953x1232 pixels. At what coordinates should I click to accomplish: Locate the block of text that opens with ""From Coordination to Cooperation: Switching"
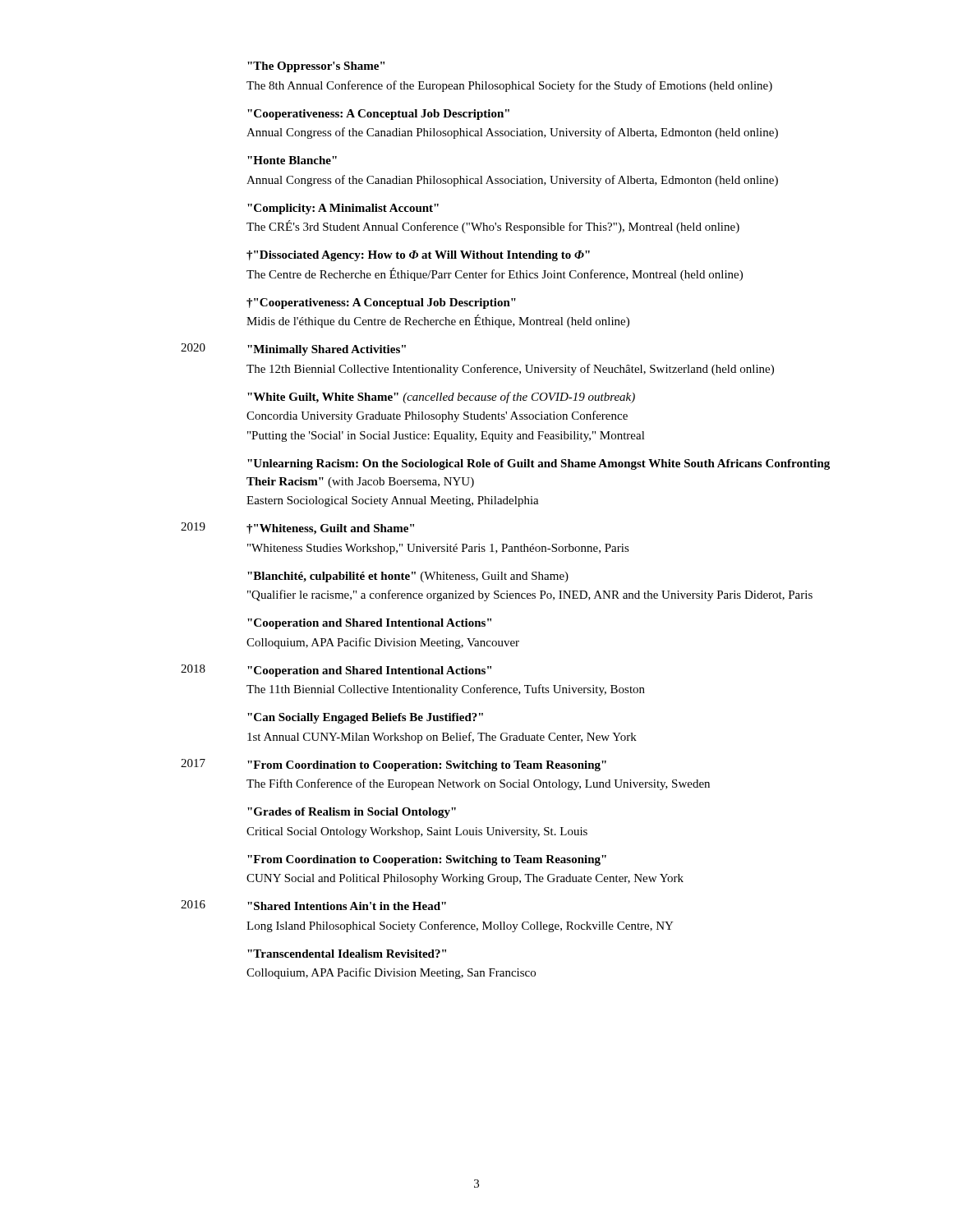coord(542,870)
